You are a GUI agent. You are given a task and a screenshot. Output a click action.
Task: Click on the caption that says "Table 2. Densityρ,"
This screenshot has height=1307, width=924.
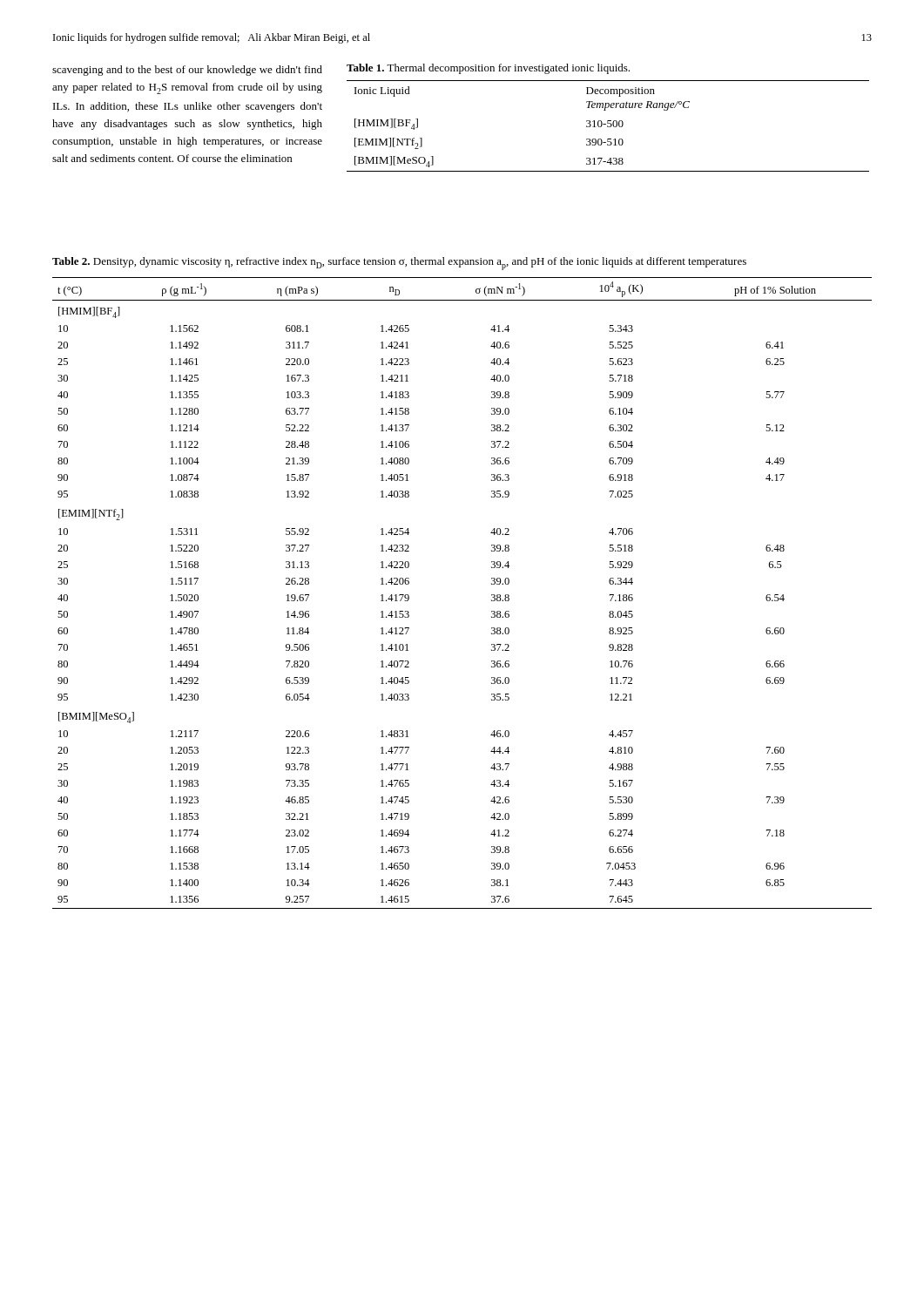[x=399, y=262]
